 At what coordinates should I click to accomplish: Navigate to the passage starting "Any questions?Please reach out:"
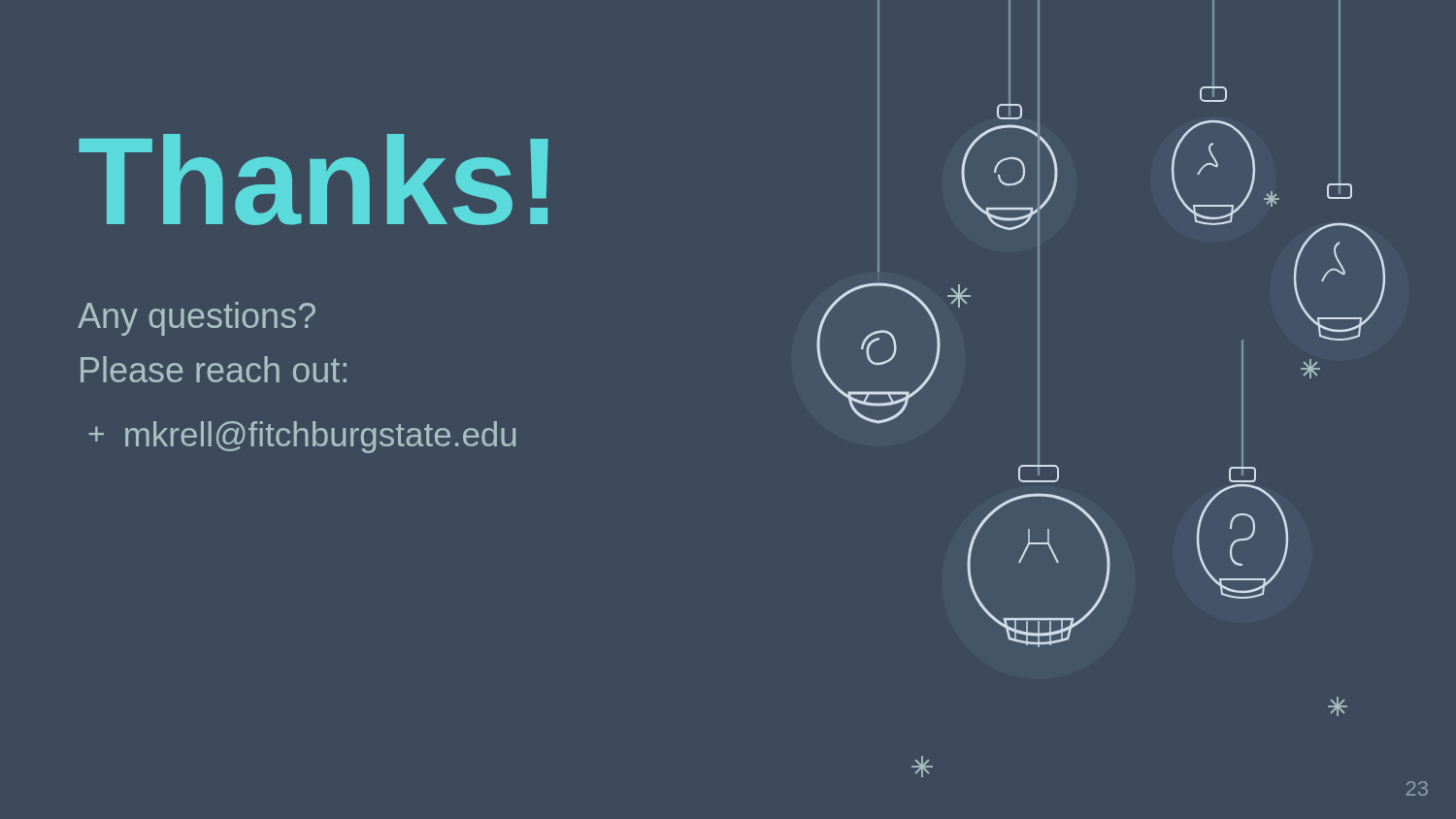point(214,343)
